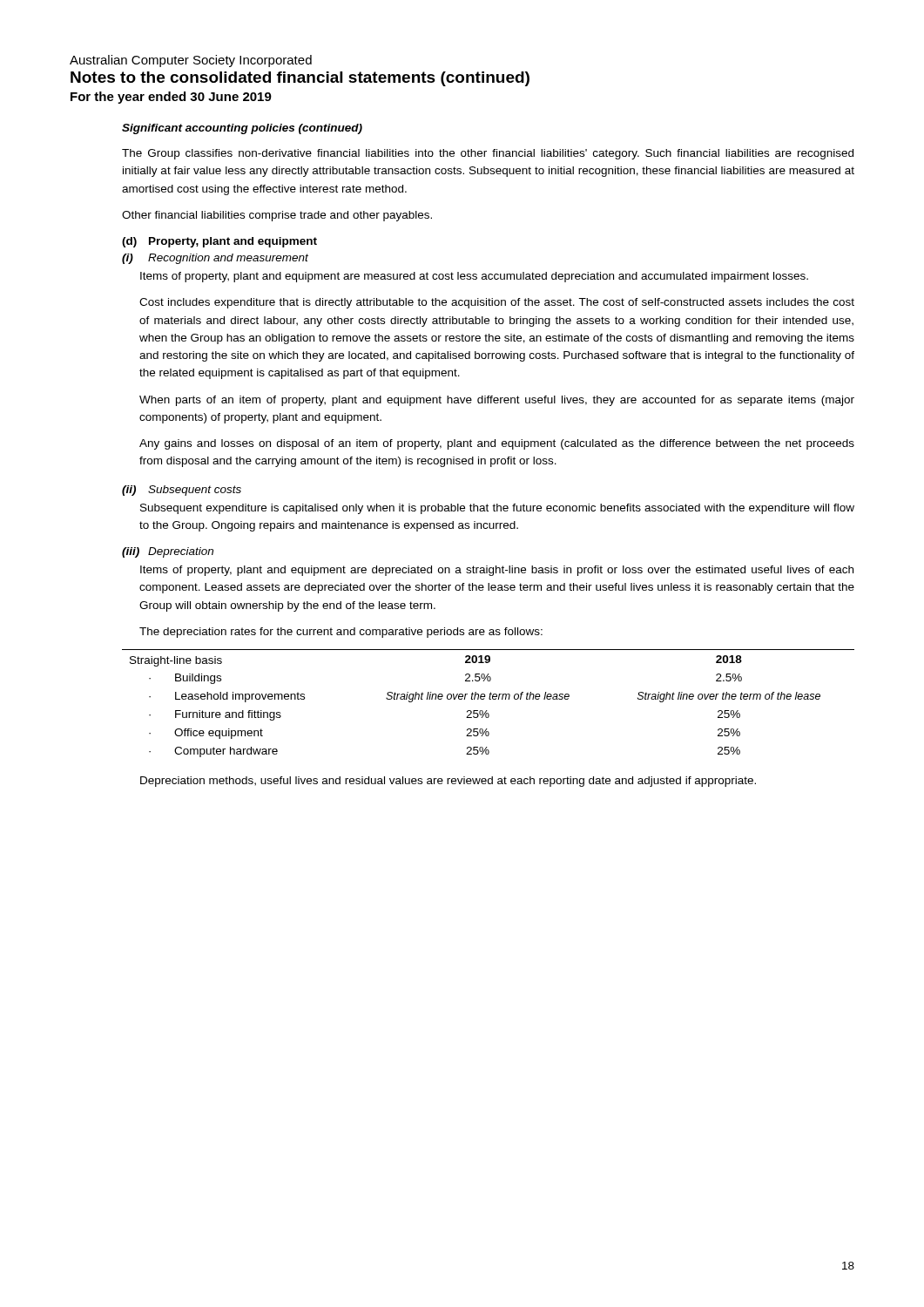Locate the block starting "(ii)Subsequent costs"

182,491
